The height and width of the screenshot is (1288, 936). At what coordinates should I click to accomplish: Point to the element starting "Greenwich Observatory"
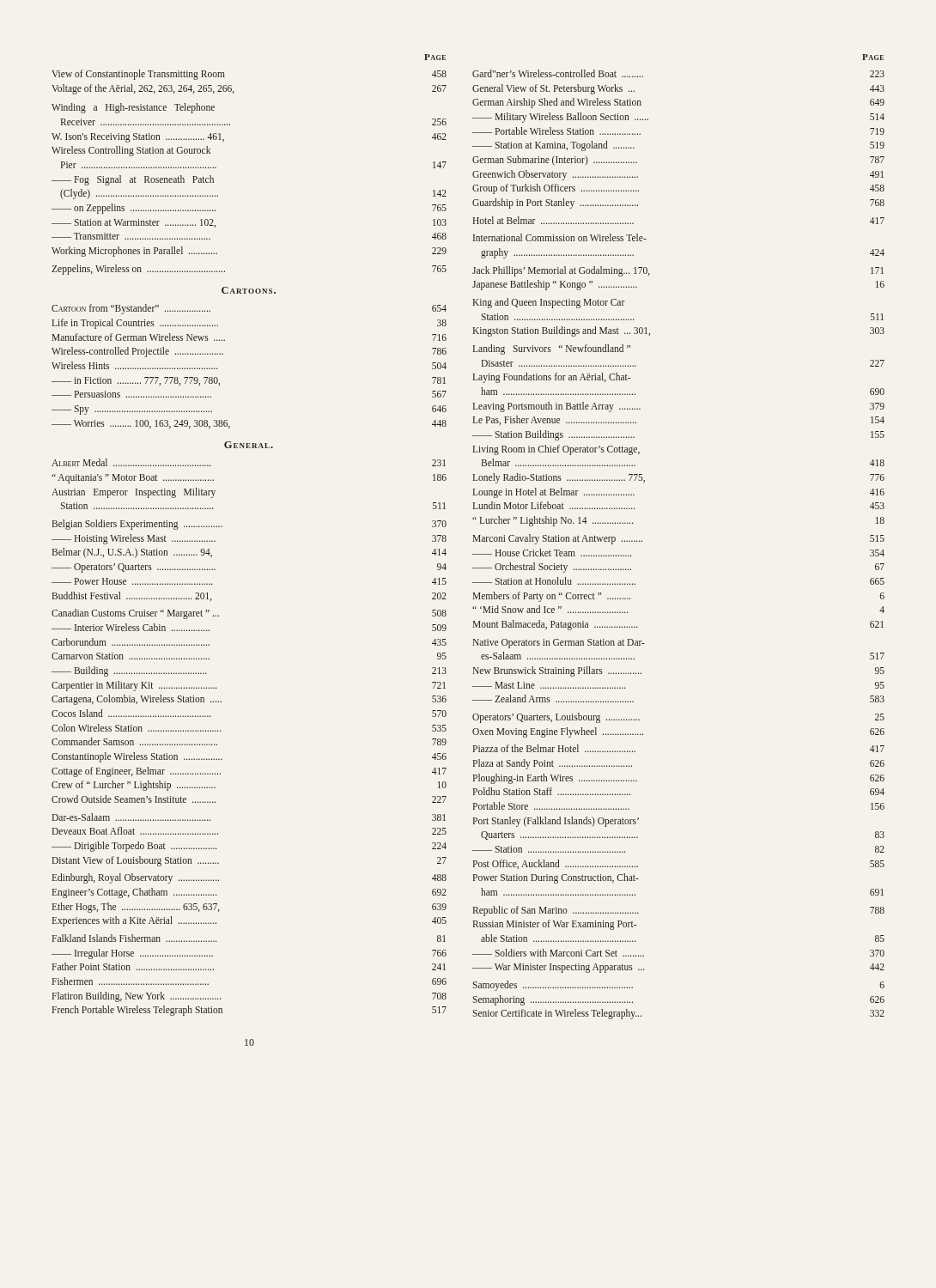(x=554, y=175)
